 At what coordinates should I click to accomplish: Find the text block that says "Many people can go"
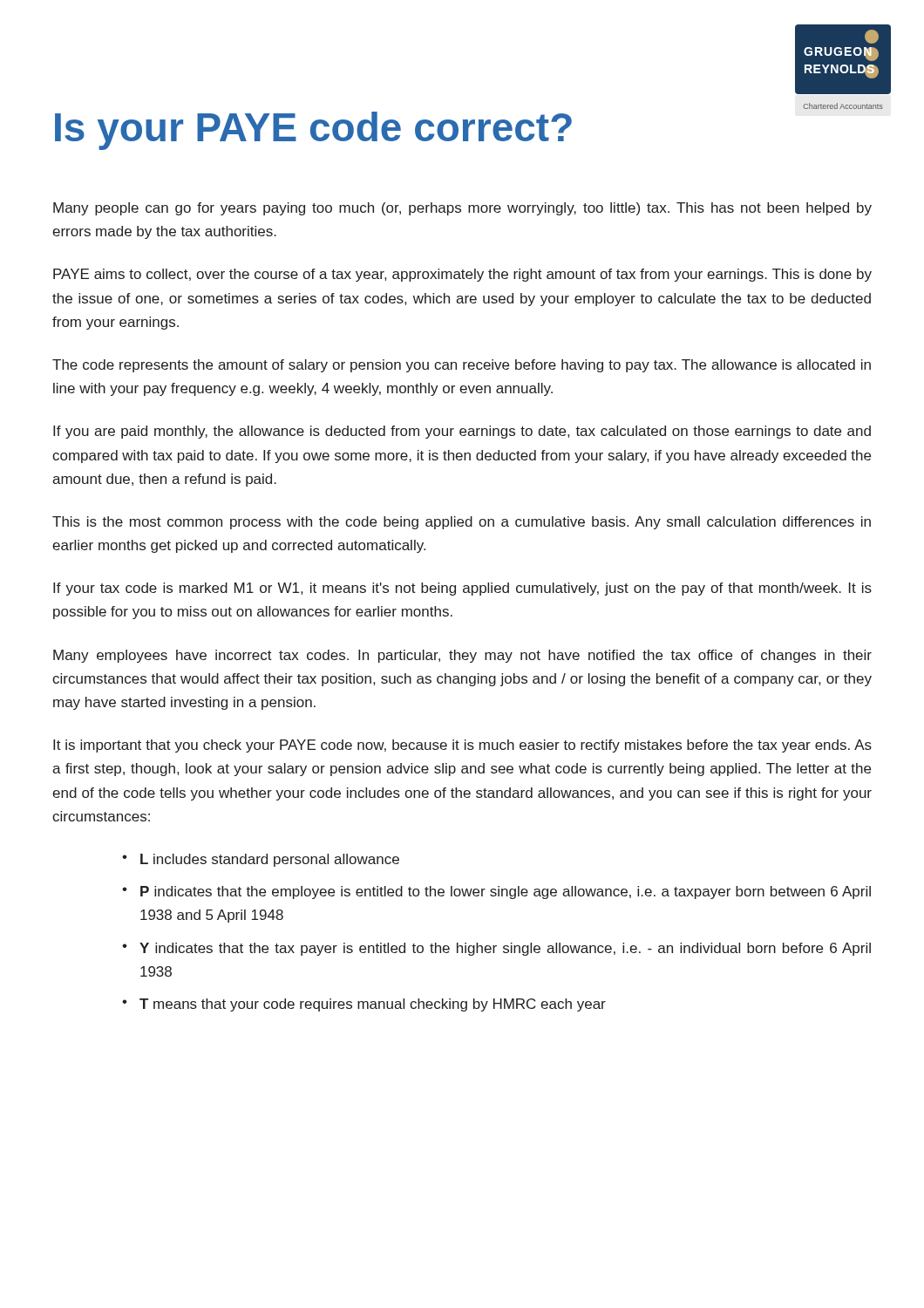tap(462, 220)
